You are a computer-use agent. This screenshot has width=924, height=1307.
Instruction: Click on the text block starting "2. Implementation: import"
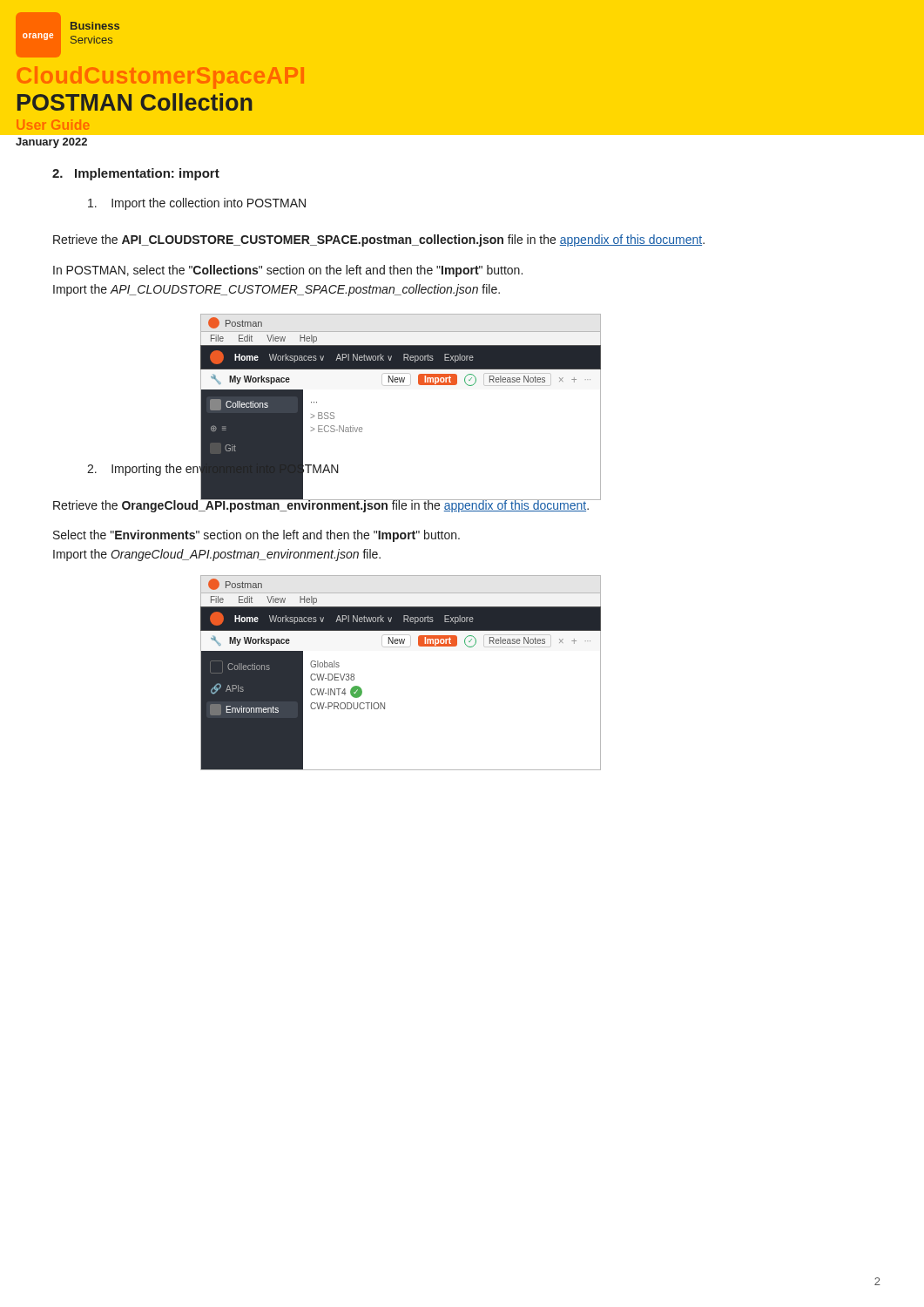click(x=136, y=173)
